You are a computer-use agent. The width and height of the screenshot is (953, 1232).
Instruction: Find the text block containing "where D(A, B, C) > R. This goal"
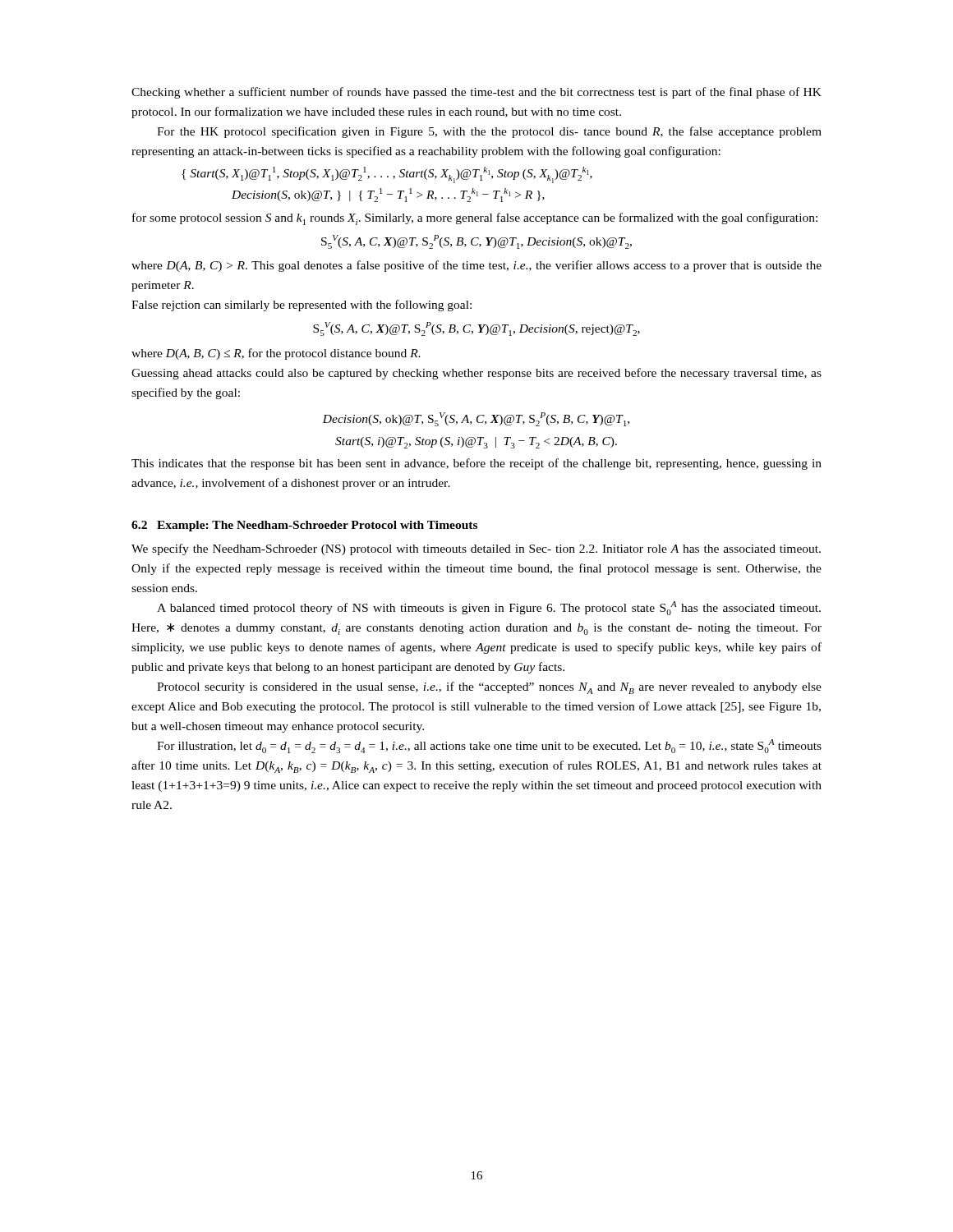[x=476, y=266]
